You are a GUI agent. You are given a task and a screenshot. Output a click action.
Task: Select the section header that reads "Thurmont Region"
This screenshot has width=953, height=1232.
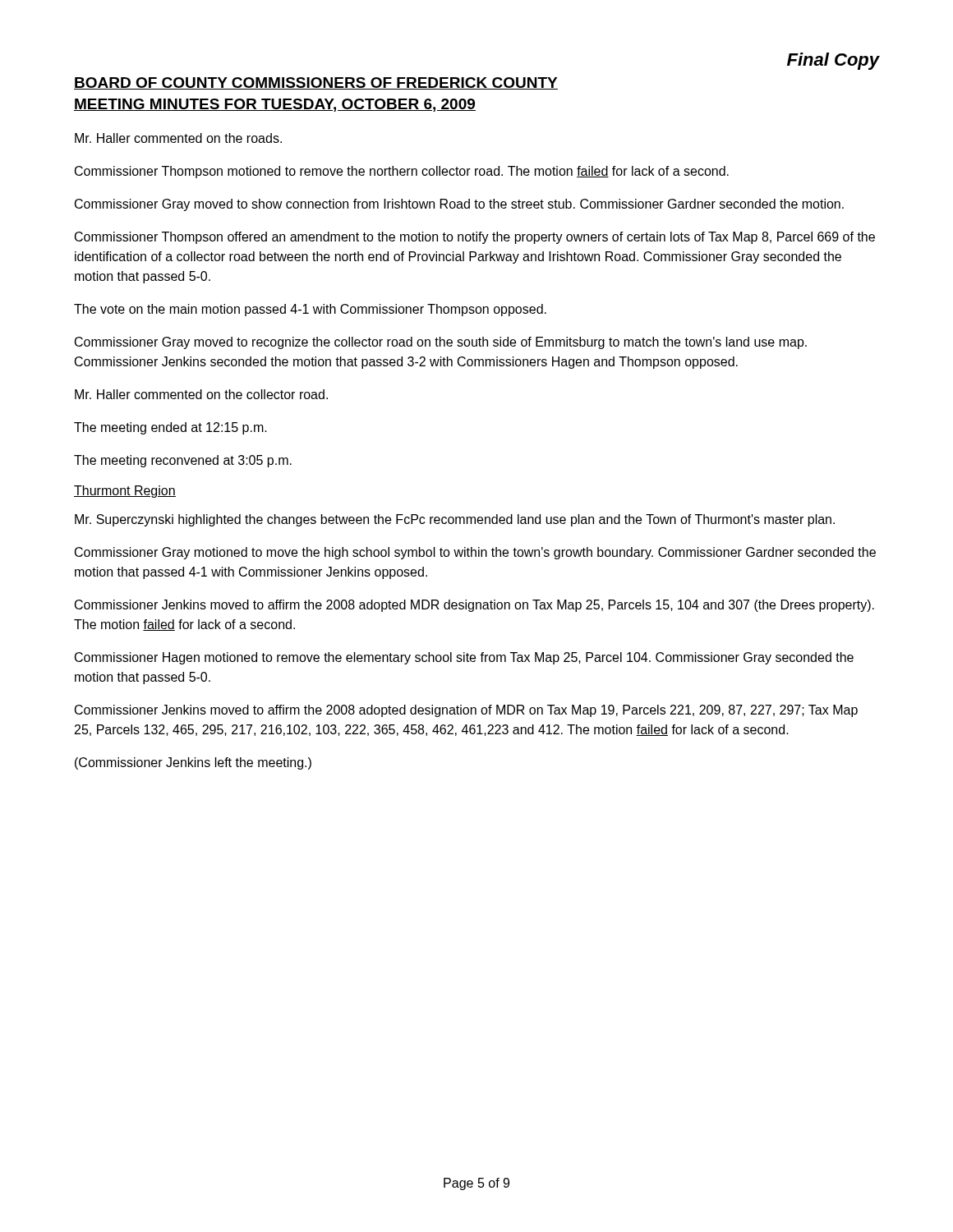(125, 491)
